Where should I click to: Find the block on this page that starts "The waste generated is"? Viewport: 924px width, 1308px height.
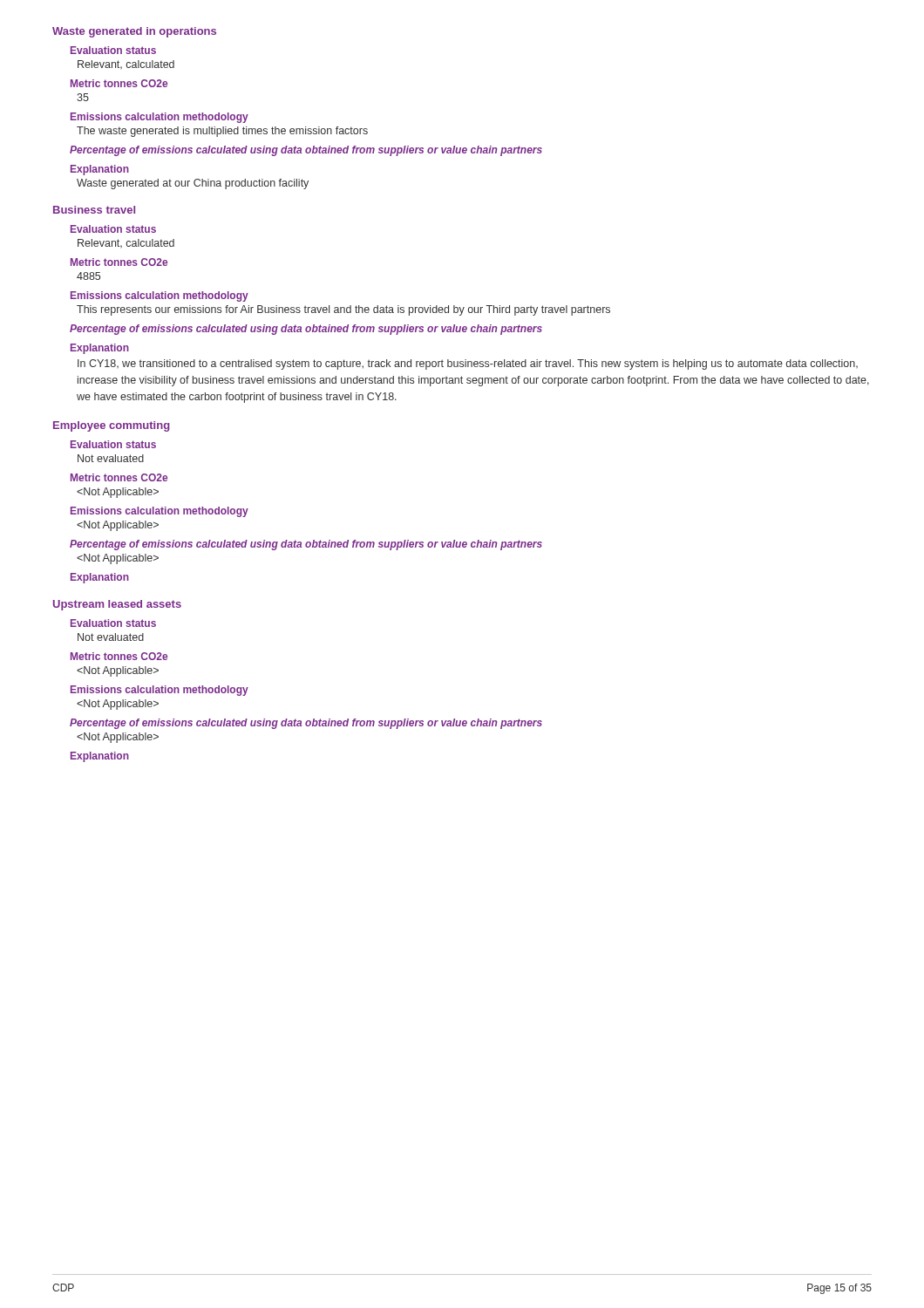(222, 131)
